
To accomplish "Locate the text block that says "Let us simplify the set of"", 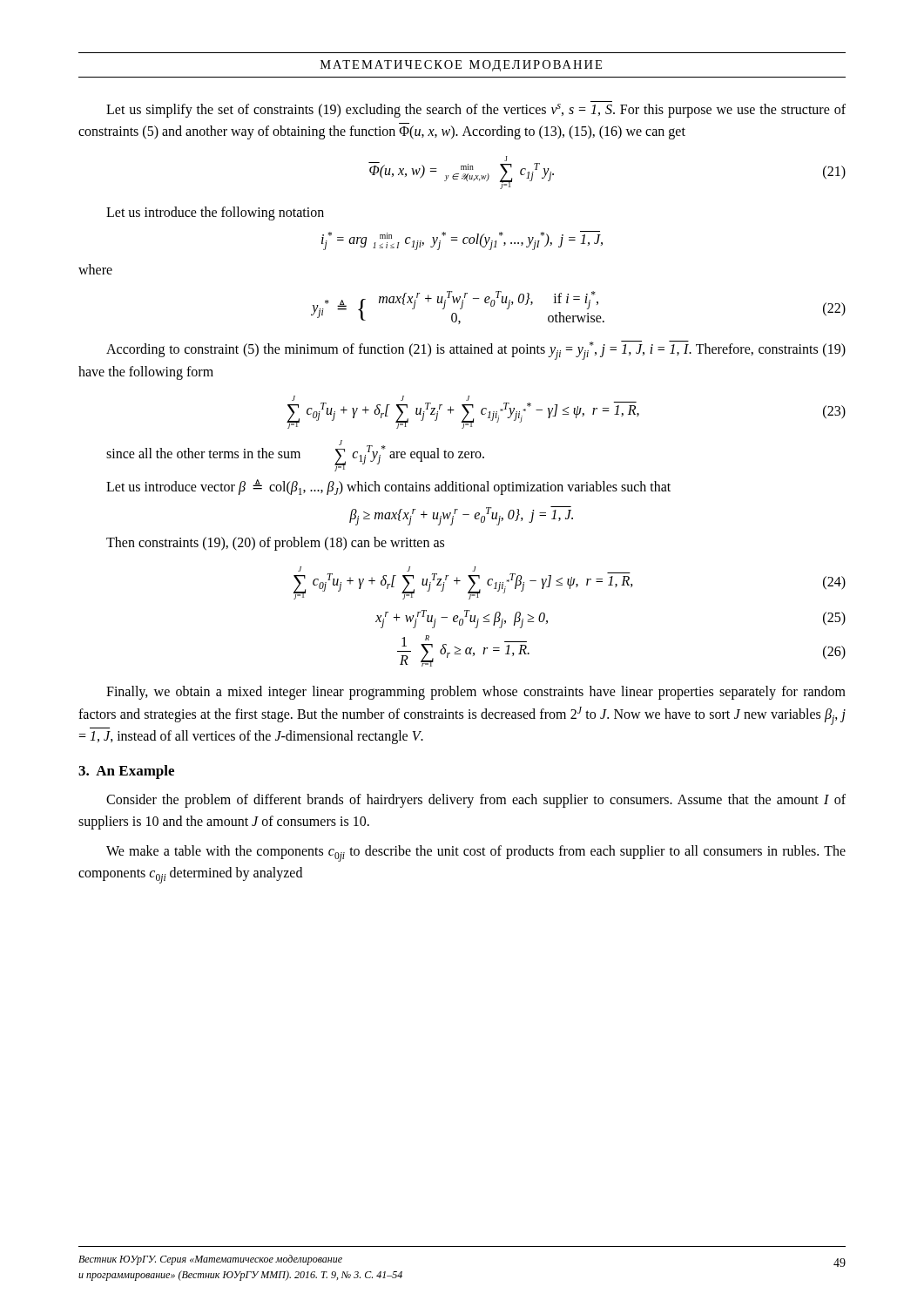I will pos(462,120).
